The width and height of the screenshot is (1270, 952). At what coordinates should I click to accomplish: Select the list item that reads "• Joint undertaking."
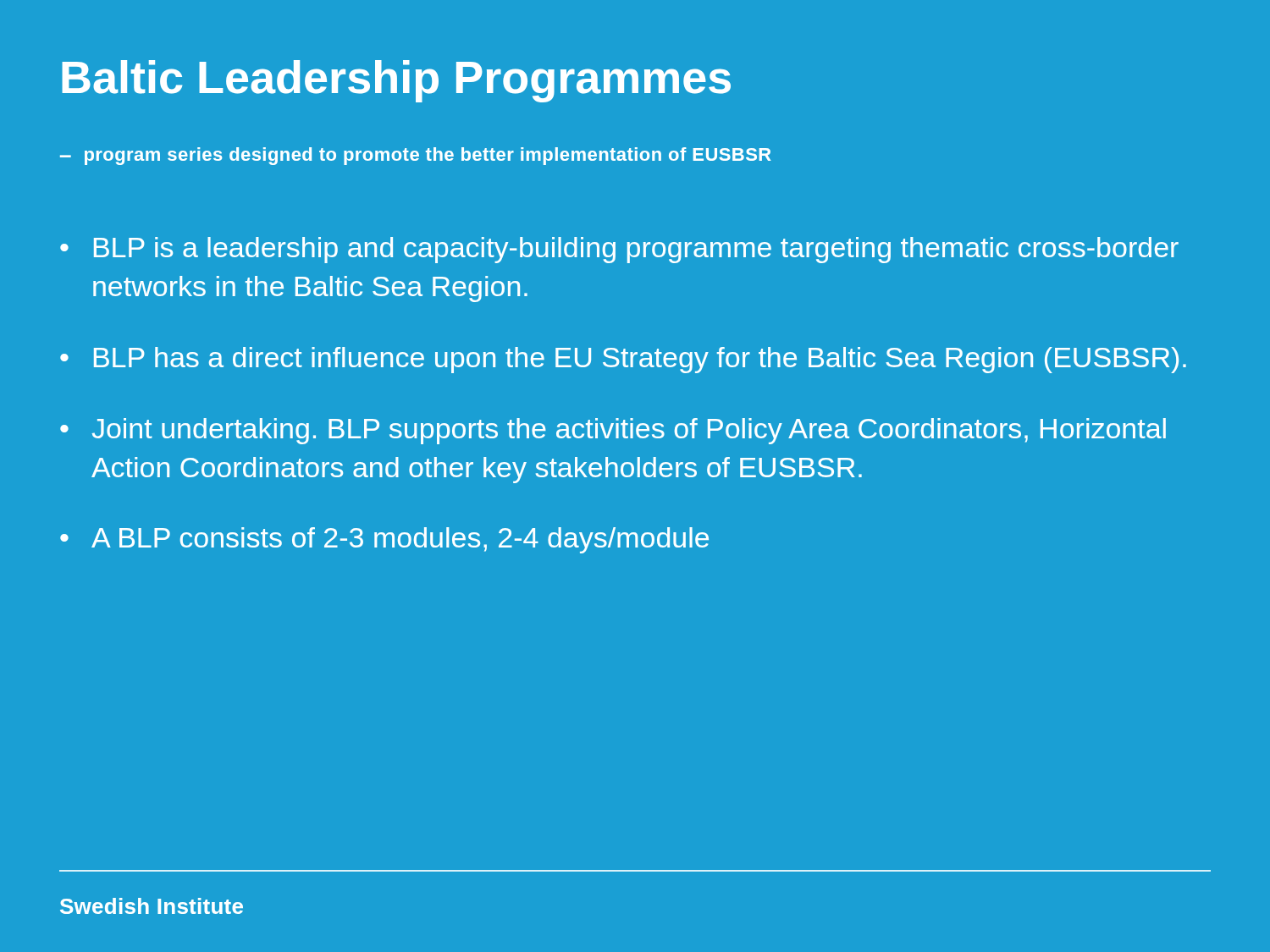click(635, 448)
